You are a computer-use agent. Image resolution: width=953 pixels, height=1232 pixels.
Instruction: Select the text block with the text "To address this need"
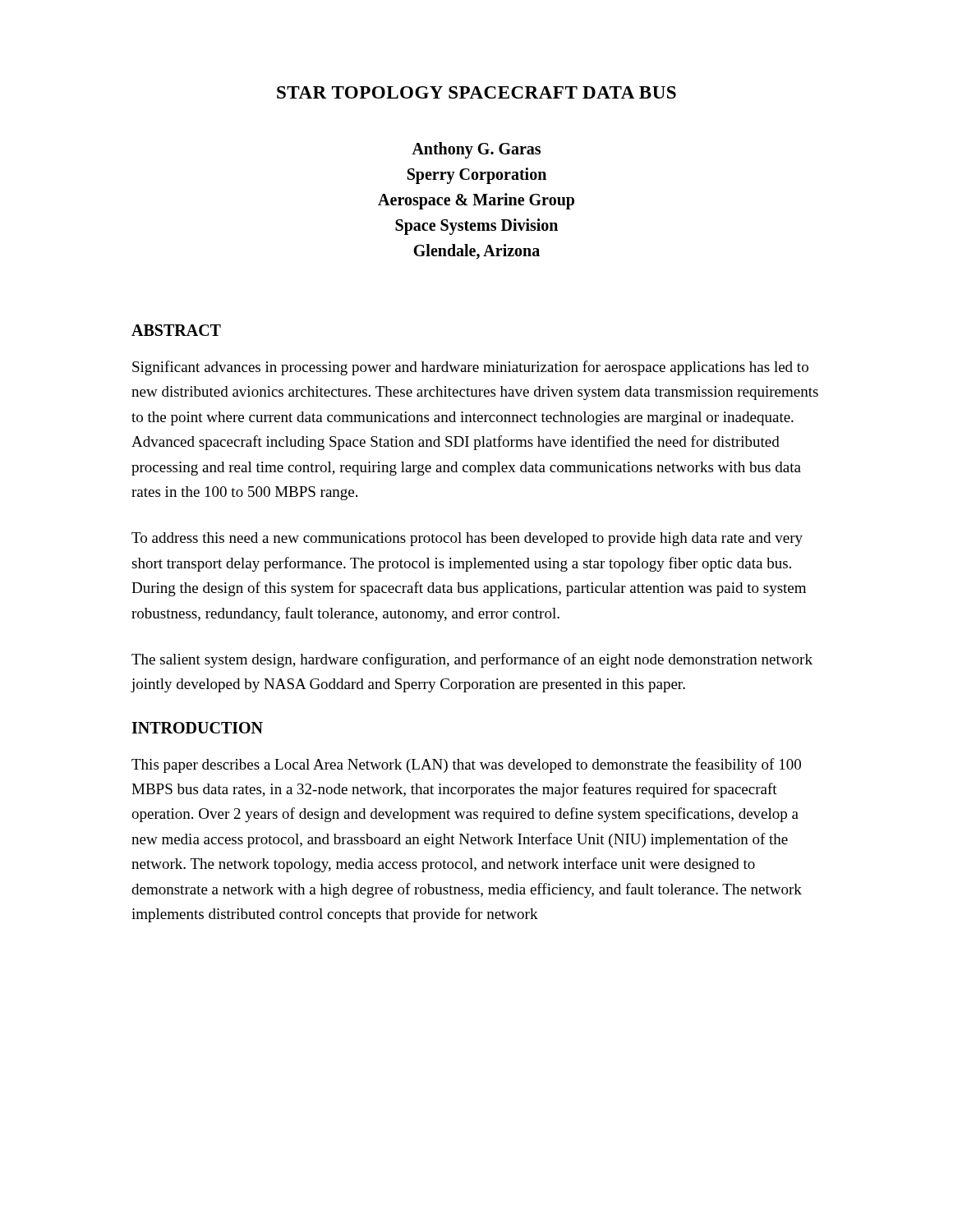pos(469,575)
